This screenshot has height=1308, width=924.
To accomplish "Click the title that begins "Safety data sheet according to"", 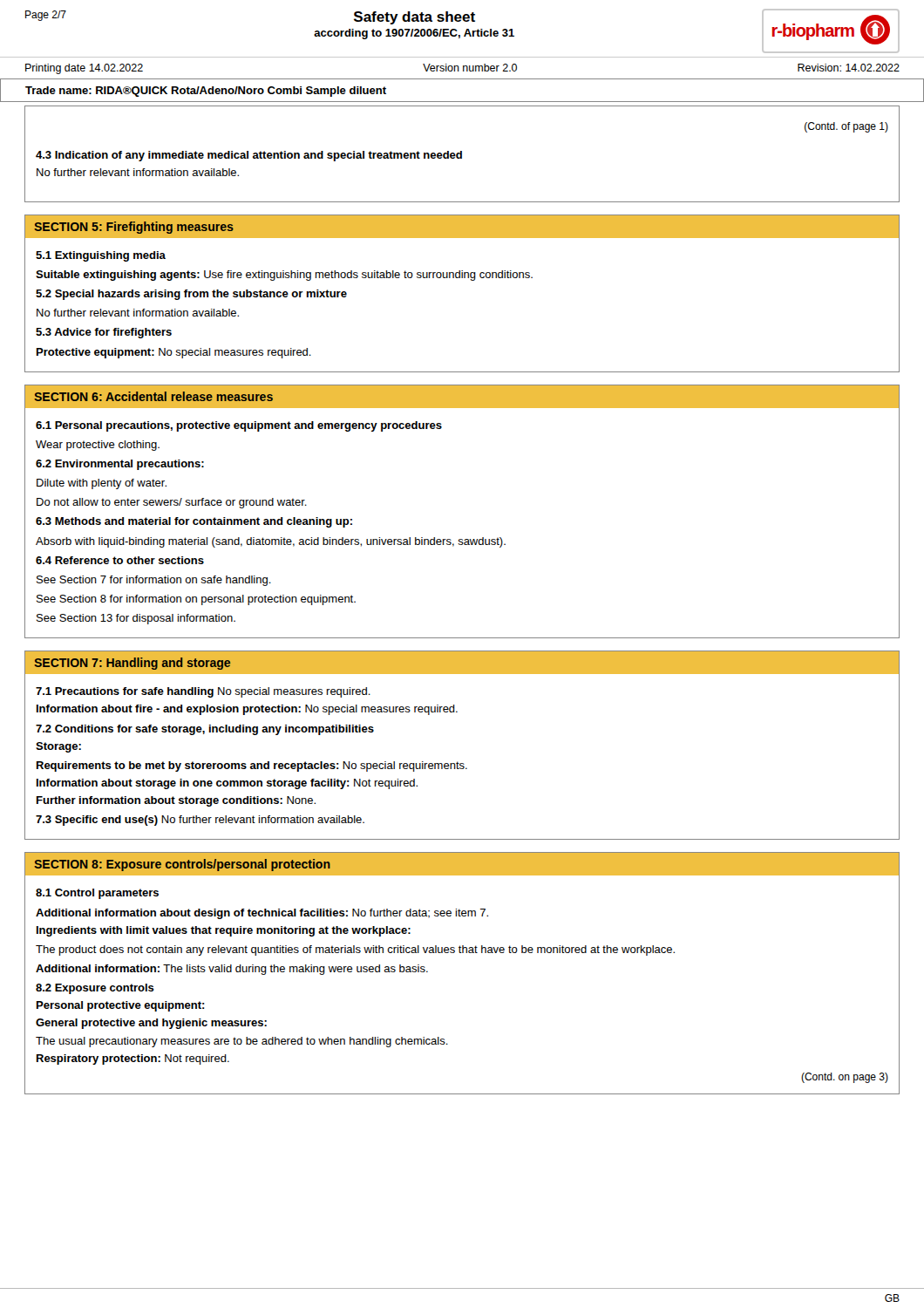I will [x=414, y=24].
